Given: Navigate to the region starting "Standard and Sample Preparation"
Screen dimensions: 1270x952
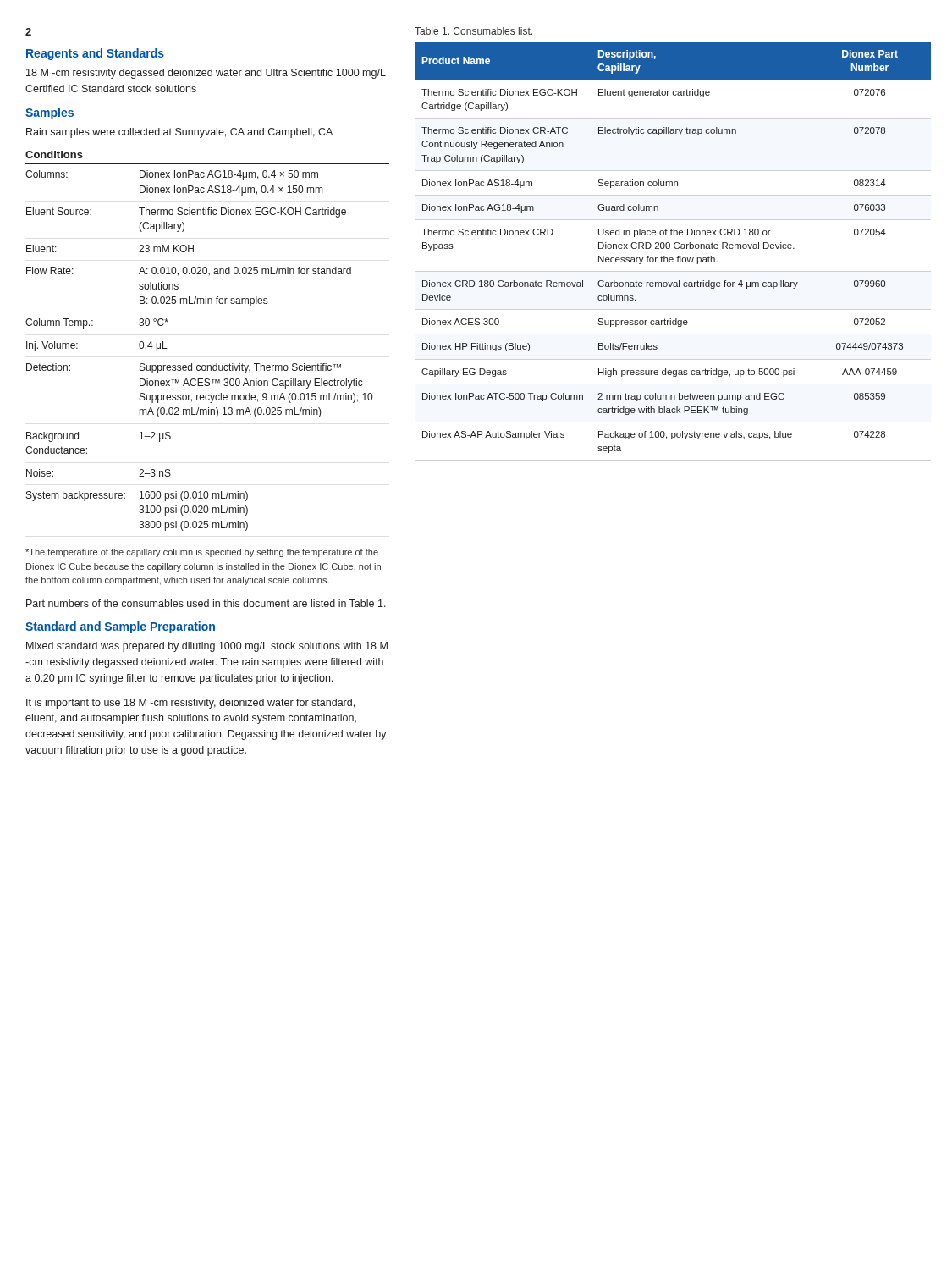Looking at the screenshot, I should 121,627.
